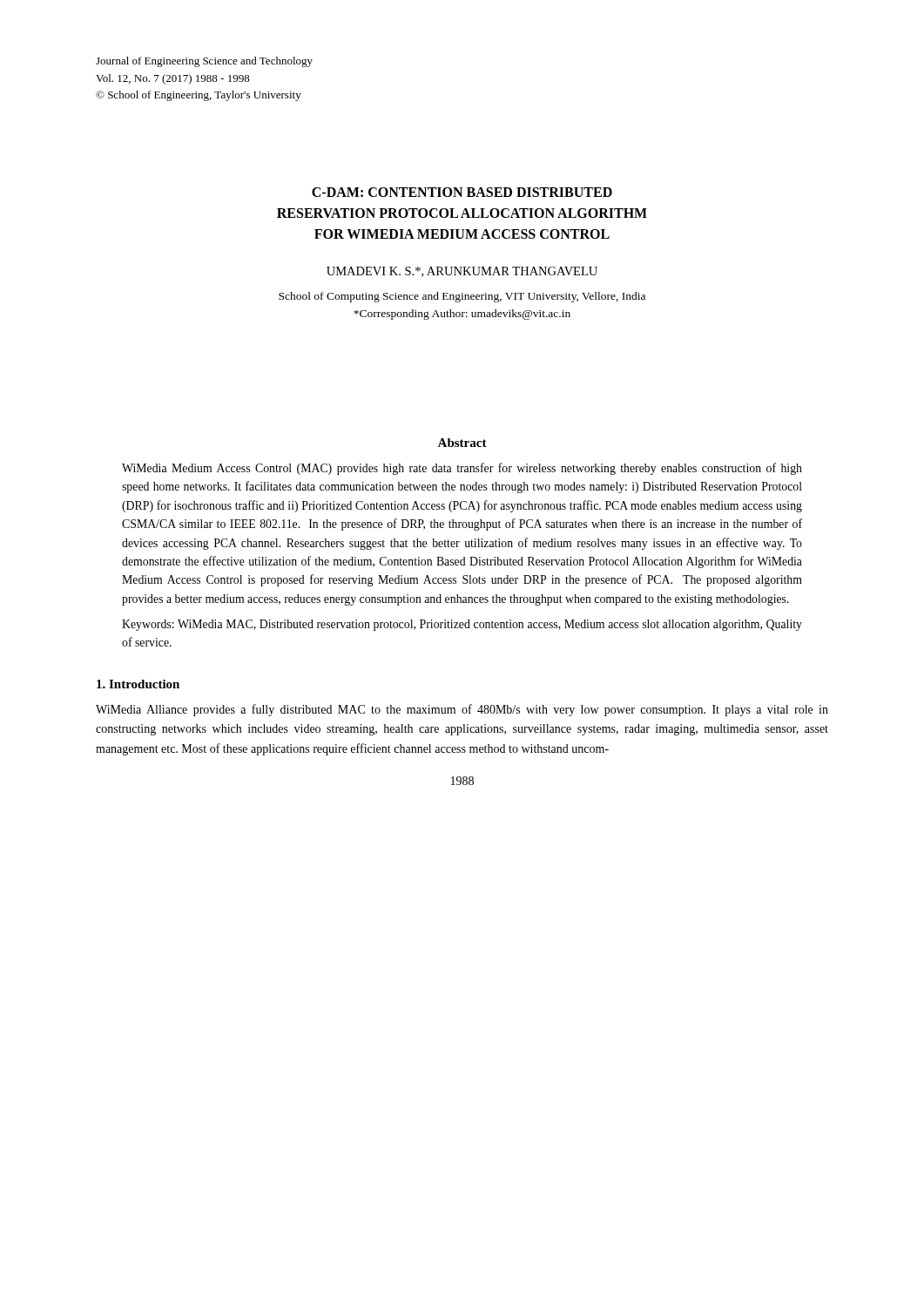
Task: Point to the region starting "UMADEVI K. S.*, ARUNKUMAR THANGAVELU"
Action: [462, 271]
